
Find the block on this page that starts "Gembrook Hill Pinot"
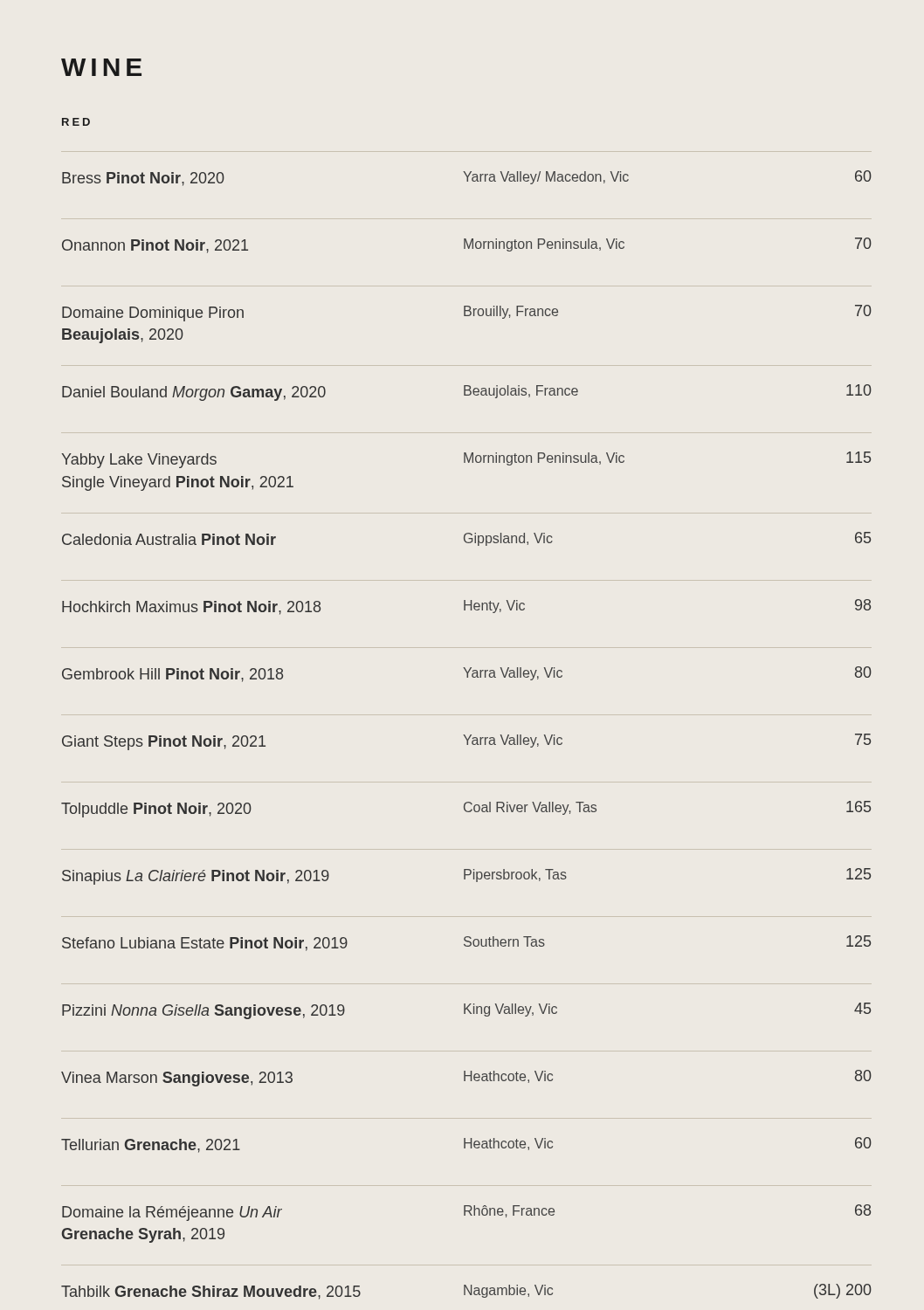tap(466, 675)
